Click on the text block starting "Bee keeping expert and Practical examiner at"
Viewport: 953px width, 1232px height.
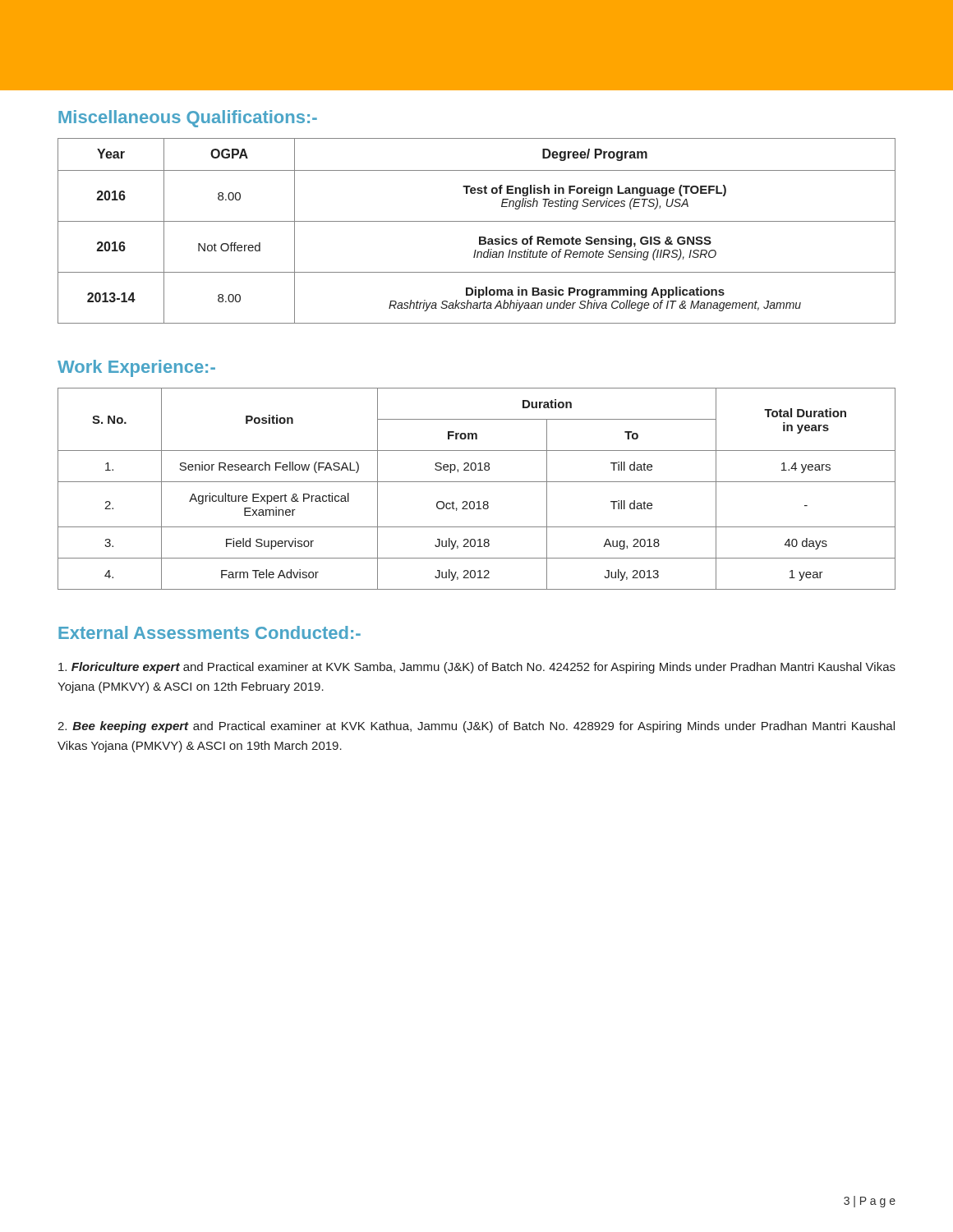[476, 736]
